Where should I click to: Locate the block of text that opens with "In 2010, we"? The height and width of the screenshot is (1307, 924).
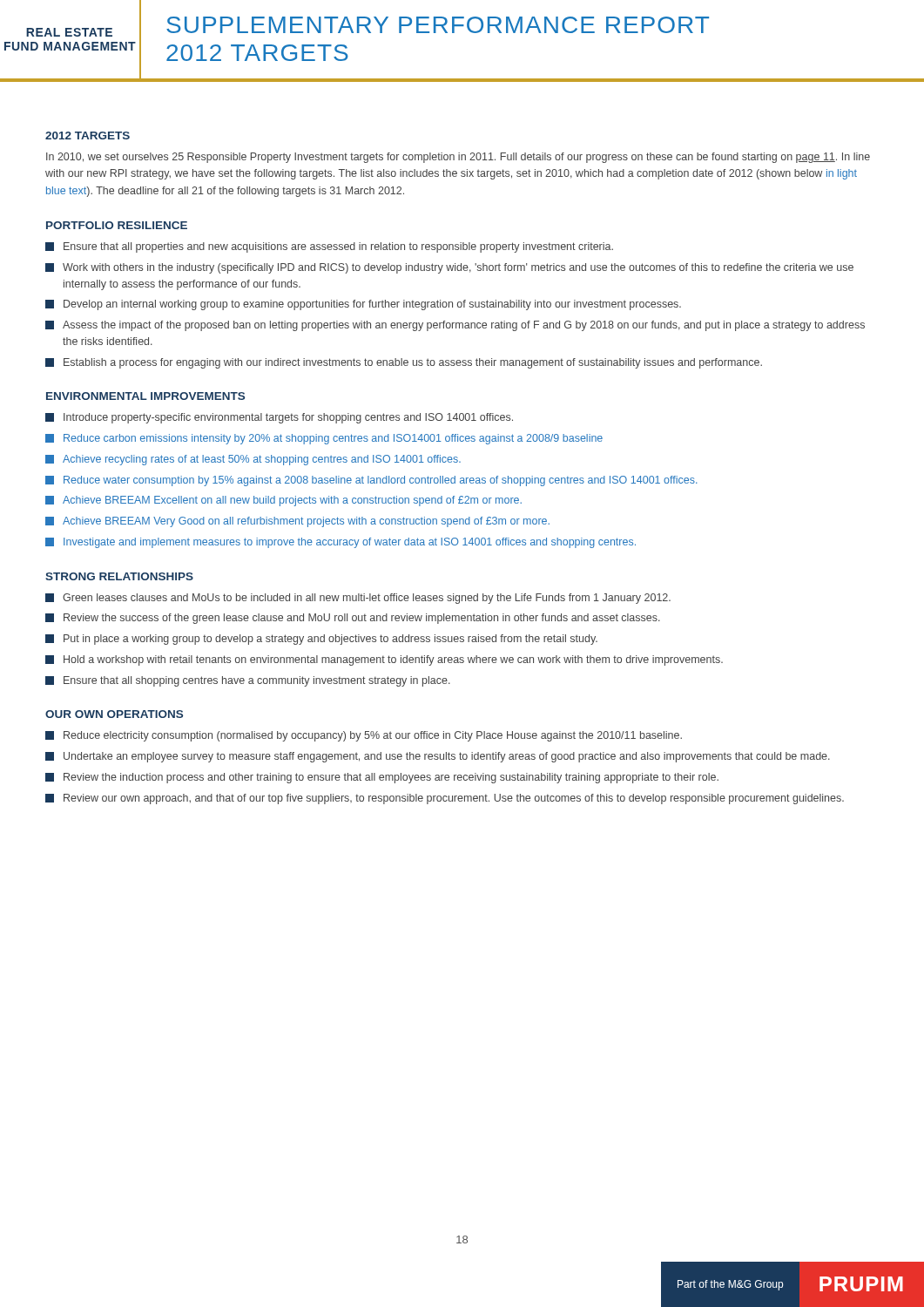[x=458, y=174]
